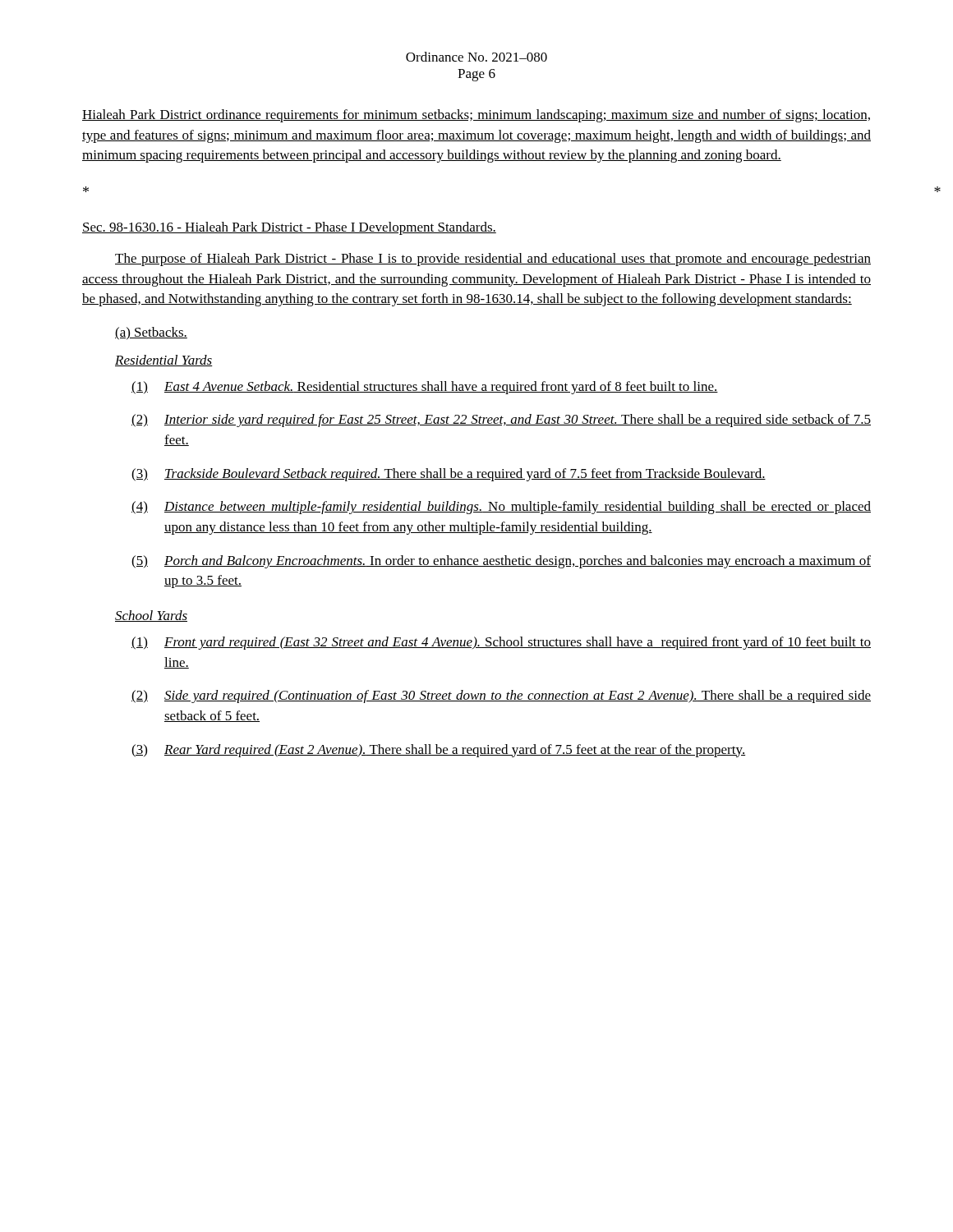This screenshot has width=953, height=1232.
Task: Click the passage that begins "(3) Trackside Boulevard Setback"
Action: coord(501,474)
